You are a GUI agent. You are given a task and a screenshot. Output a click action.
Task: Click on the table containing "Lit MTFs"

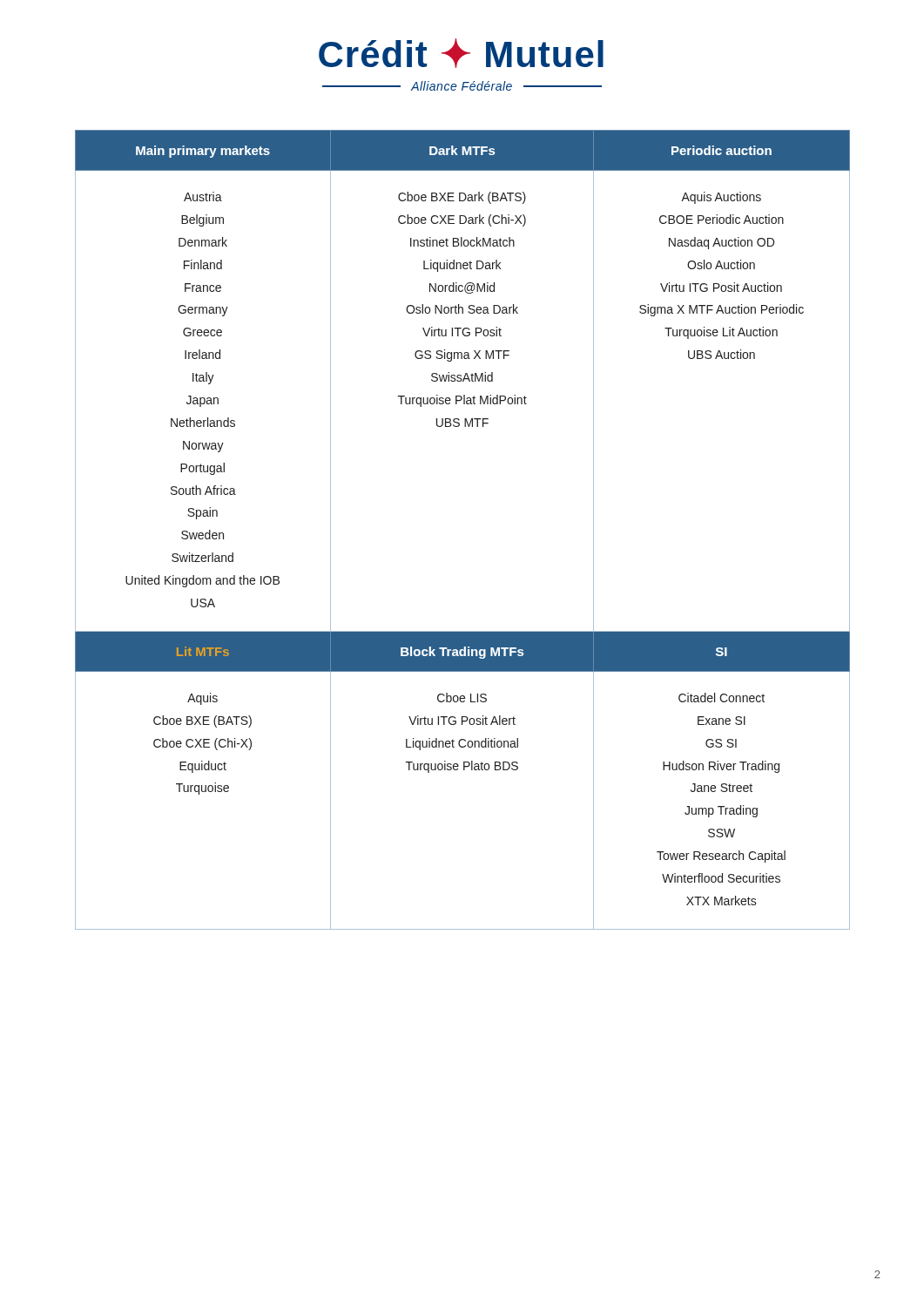(x=462, y=530)
